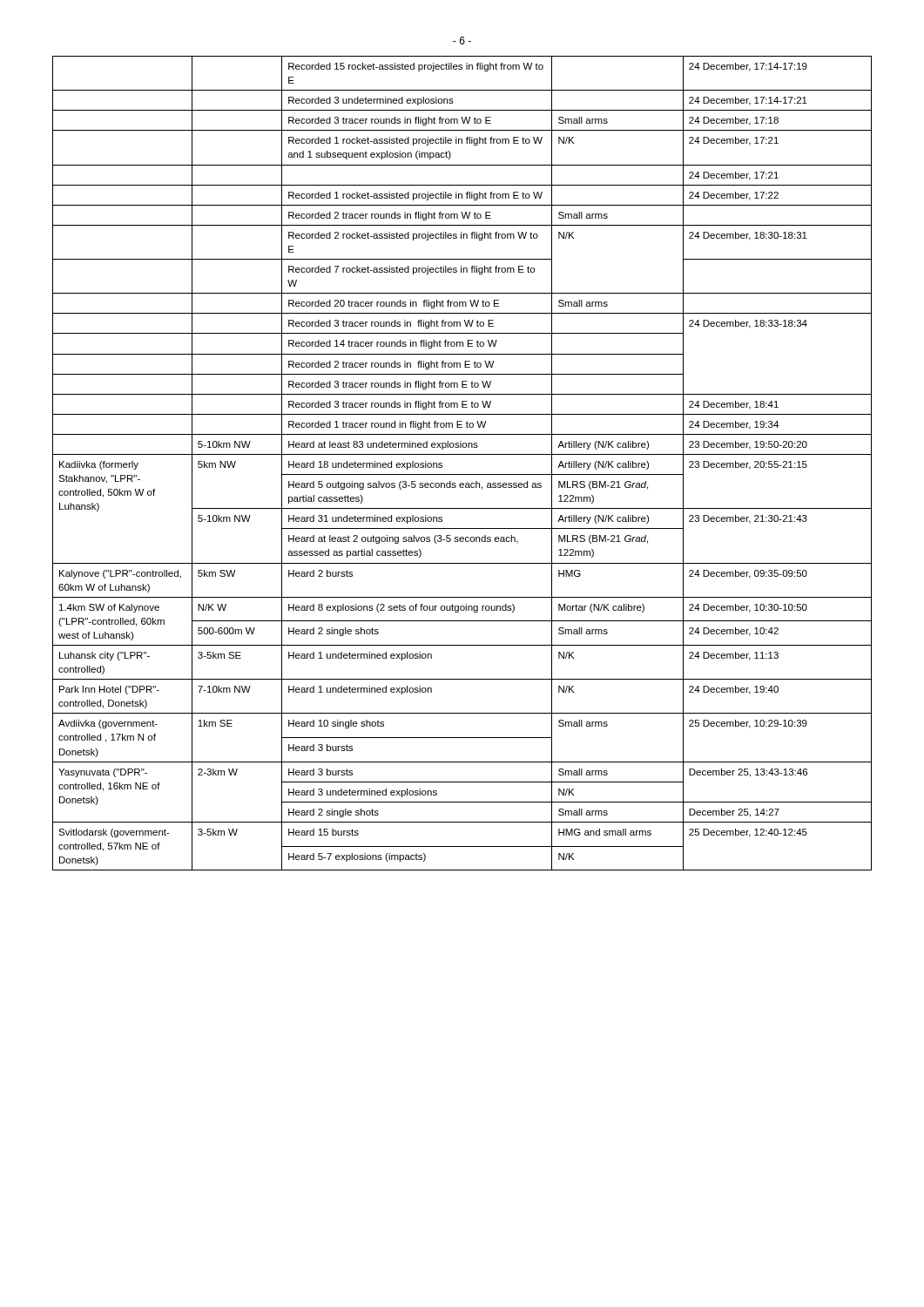This screenshot has height=1307, width=924.
Task: Find the table that mentions "MLRS (BM-21 Grad , 122mm)"
Action: [462, 463]
